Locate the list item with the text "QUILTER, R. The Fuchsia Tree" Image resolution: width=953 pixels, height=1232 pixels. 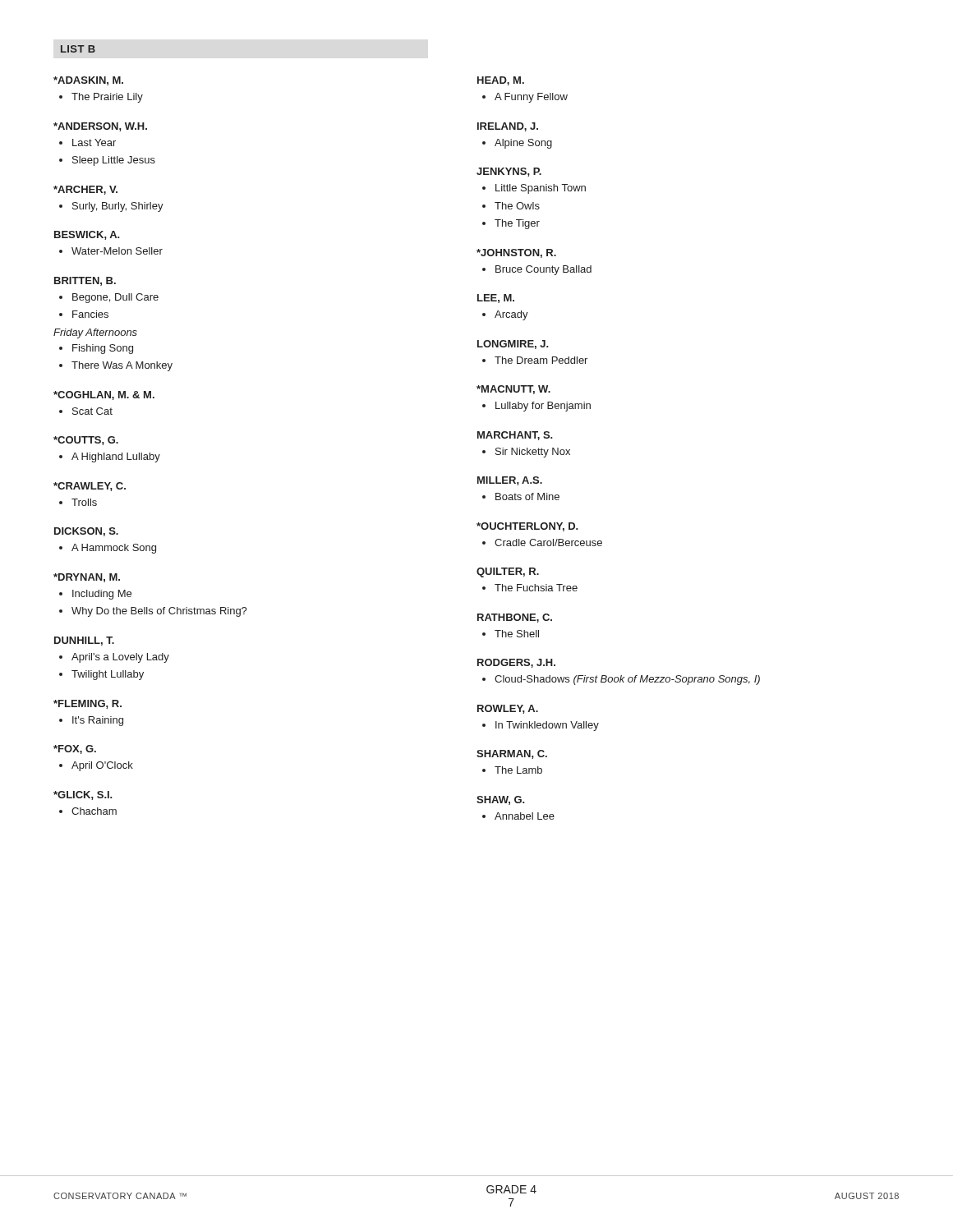[x=508, y=572]
